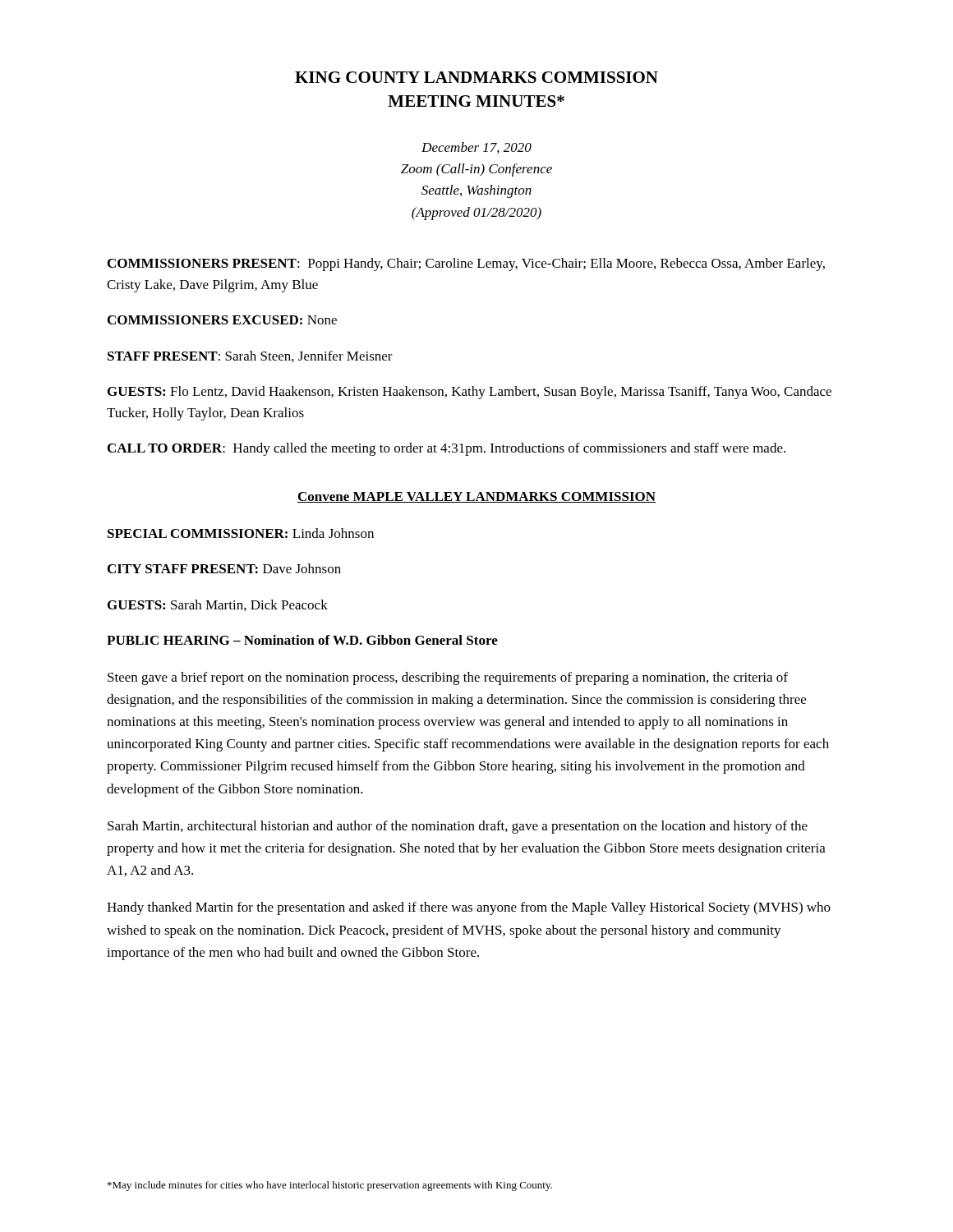Point to "SPECIAL COMMISSIONER: Linda Johnson"

click(240, 533)
